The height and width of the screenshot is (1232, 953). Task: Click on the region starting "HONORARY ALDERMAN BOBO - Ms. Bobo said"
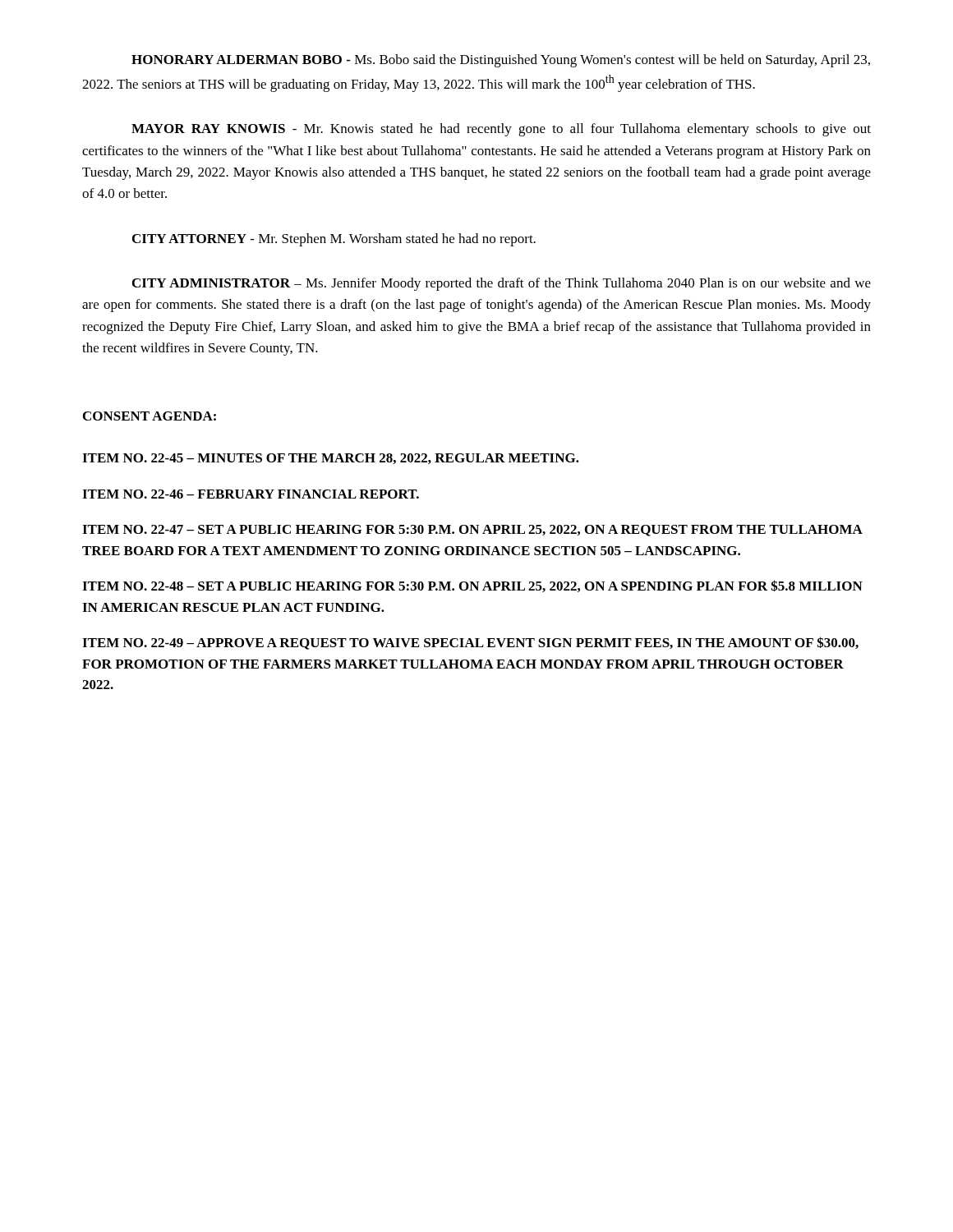[x=476, y=72]
